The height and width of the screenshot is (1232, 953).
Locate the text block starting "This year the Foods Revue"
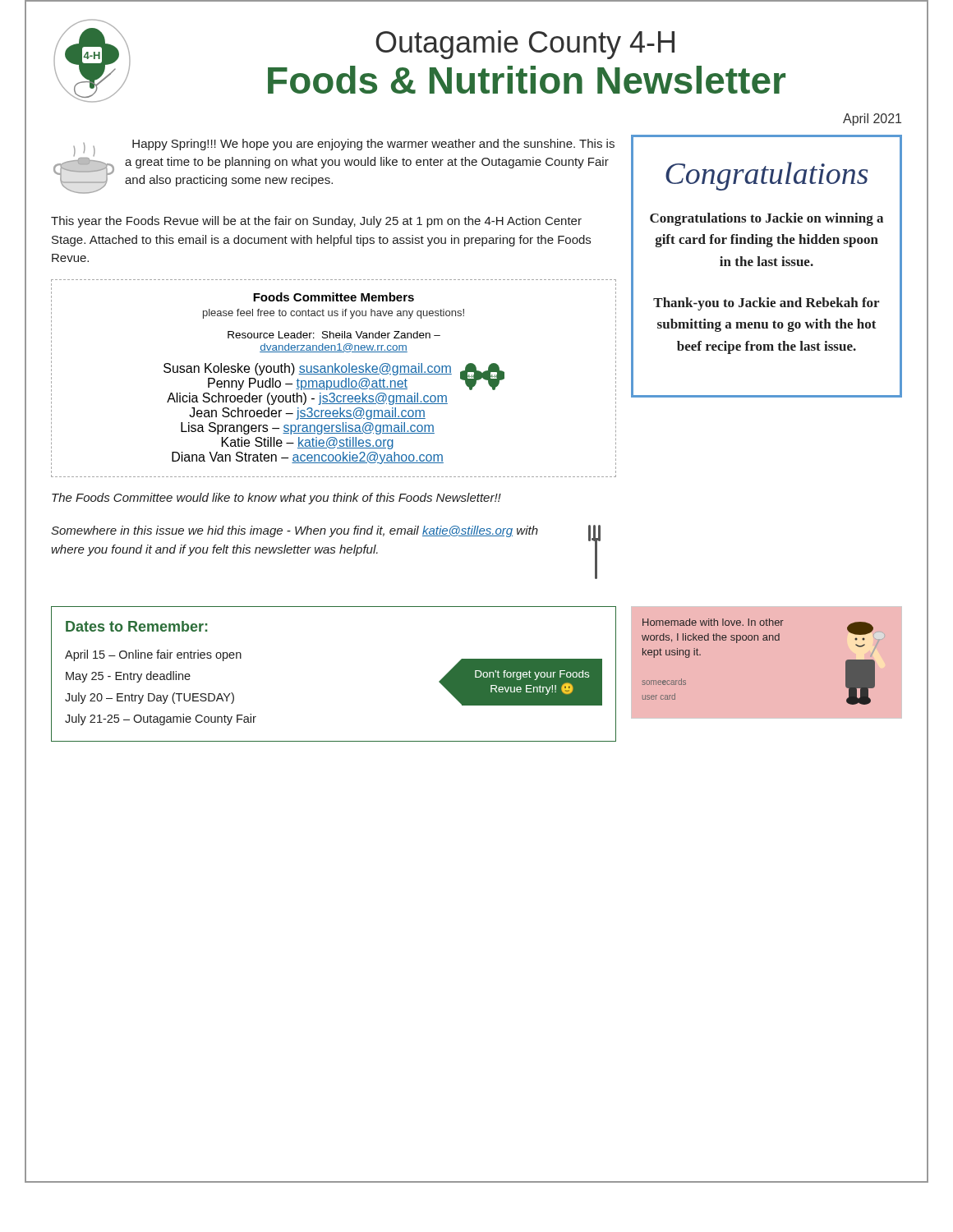[x=321, y=239]
